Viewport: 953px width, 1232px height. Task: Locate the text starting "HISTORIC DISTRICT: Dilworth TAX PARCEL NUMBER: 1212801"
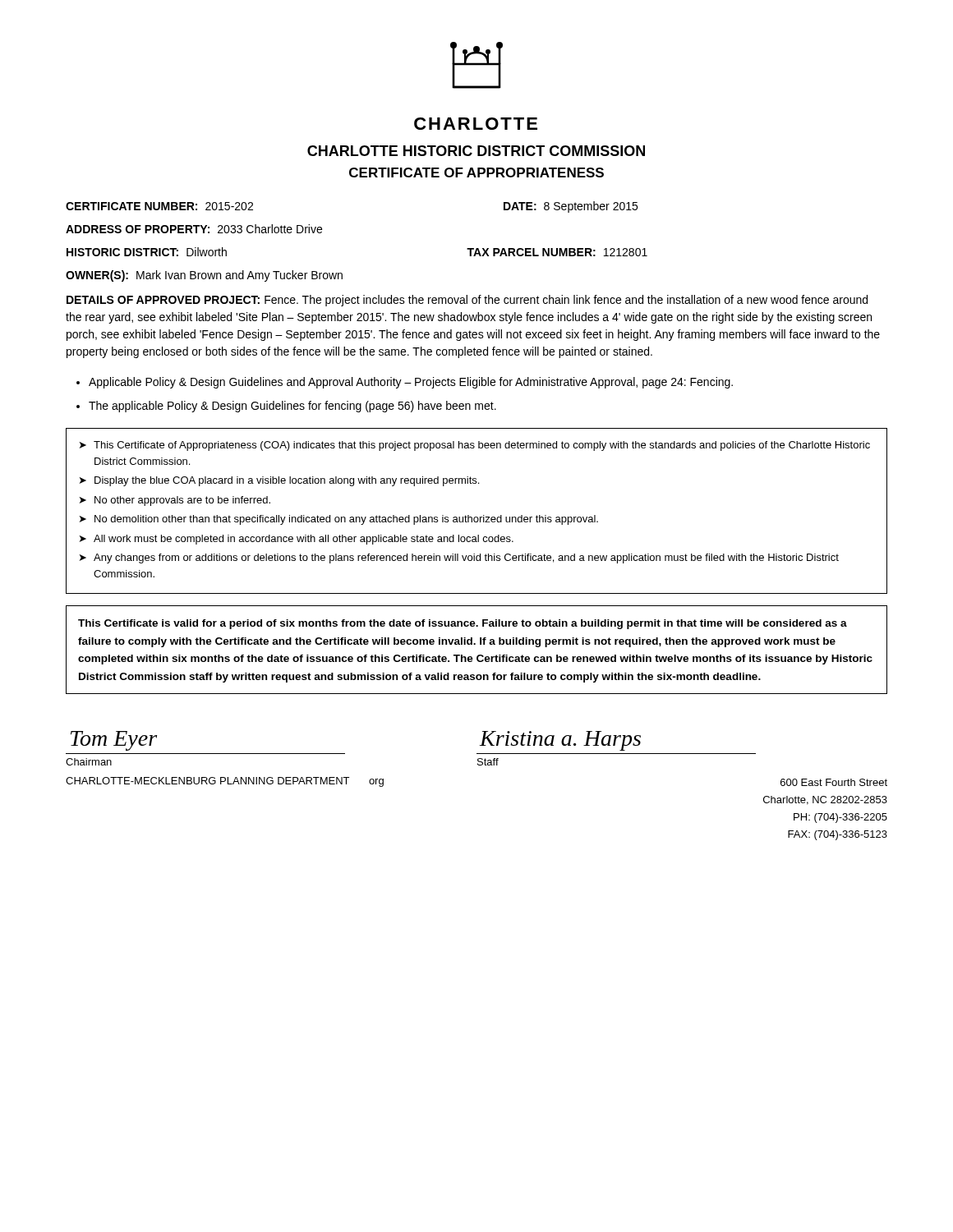[x=142, y=253]
